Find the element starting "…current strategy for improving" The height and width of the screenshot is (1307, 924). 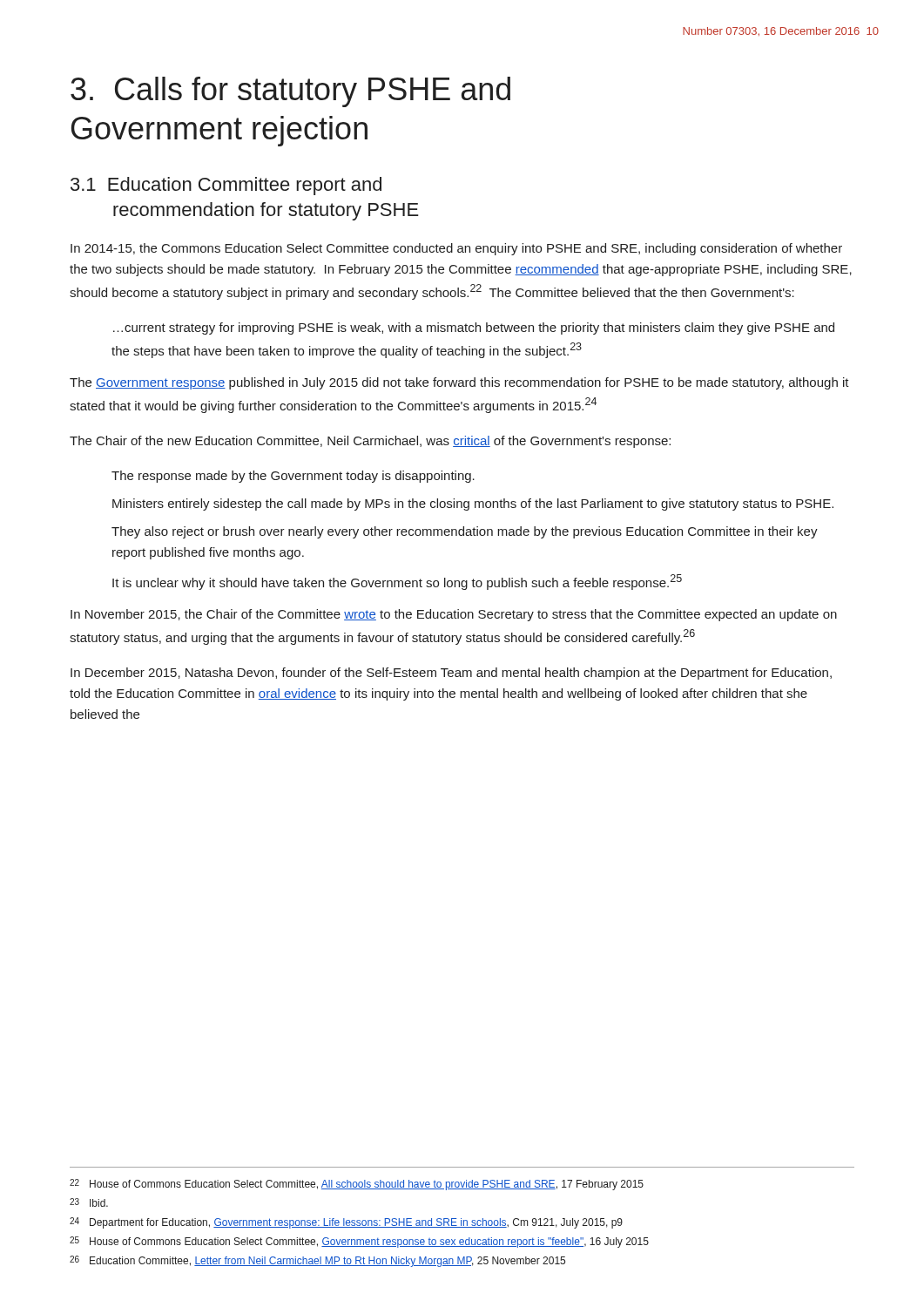(483, 340)
